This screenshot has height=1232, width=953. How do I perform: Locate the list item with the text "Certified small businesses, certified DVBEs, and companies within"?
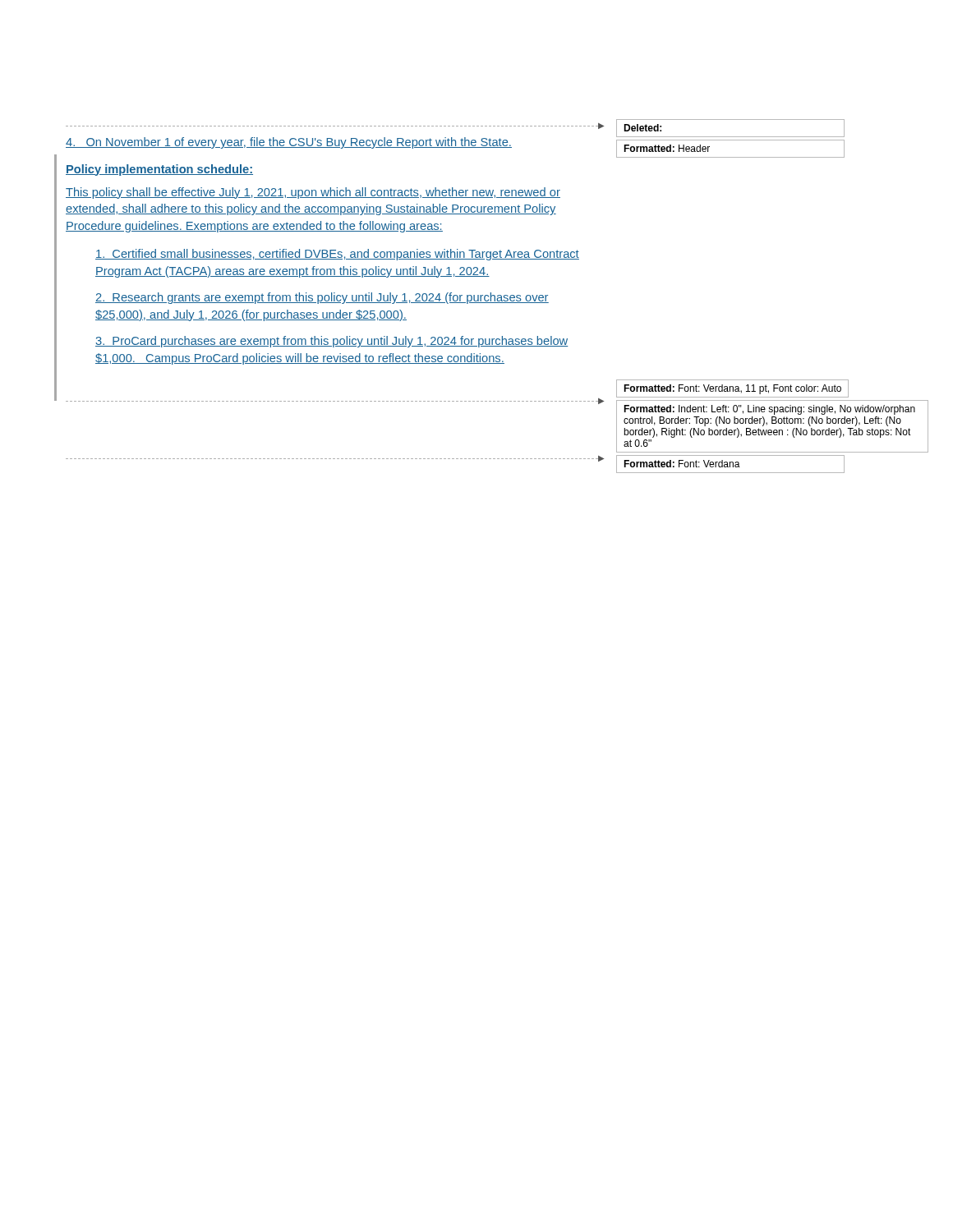[x=337, y=262]
